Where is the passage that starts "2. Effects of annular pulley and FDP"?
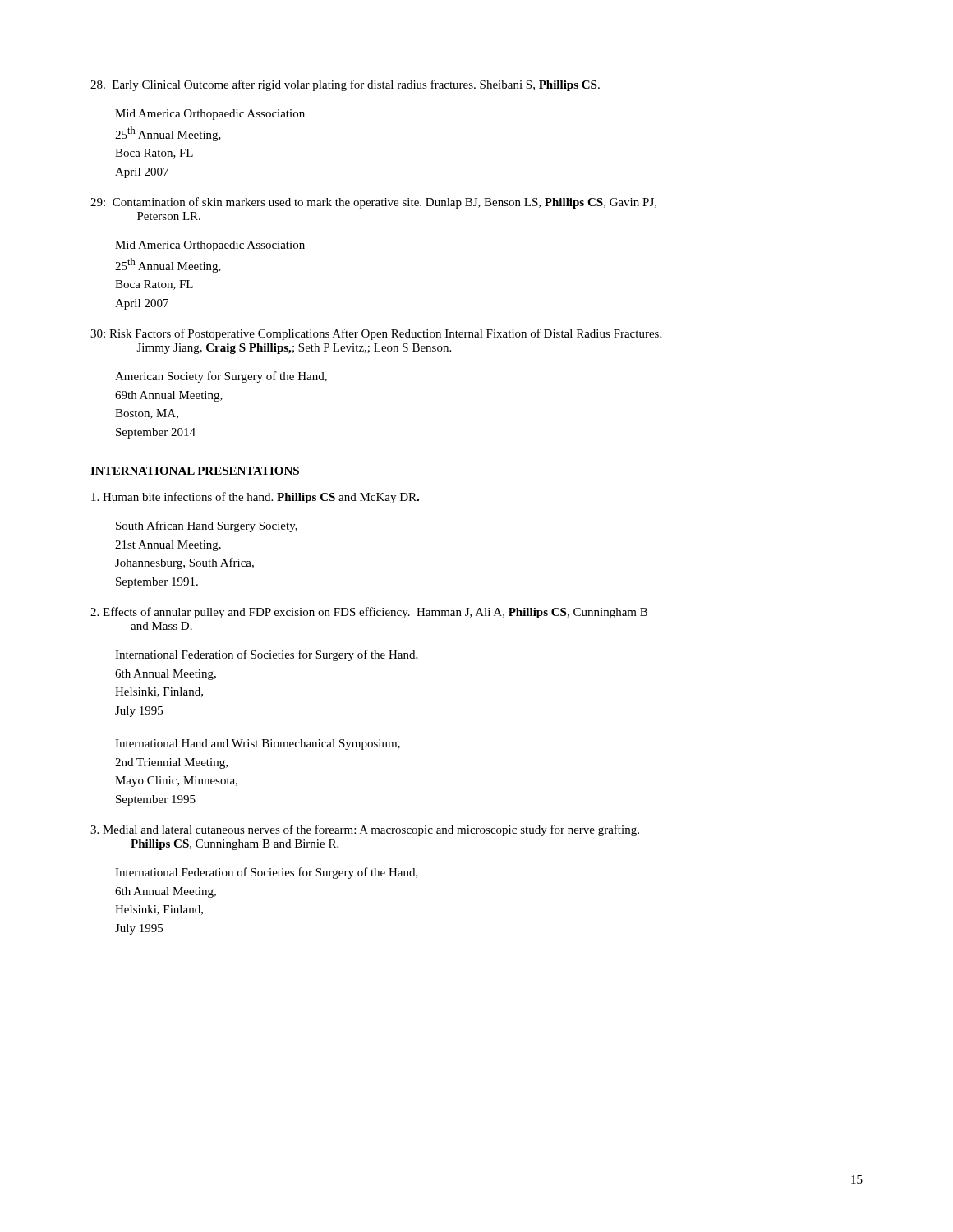This screenshot has height=1232, width=953. click(x=476, y=619)
